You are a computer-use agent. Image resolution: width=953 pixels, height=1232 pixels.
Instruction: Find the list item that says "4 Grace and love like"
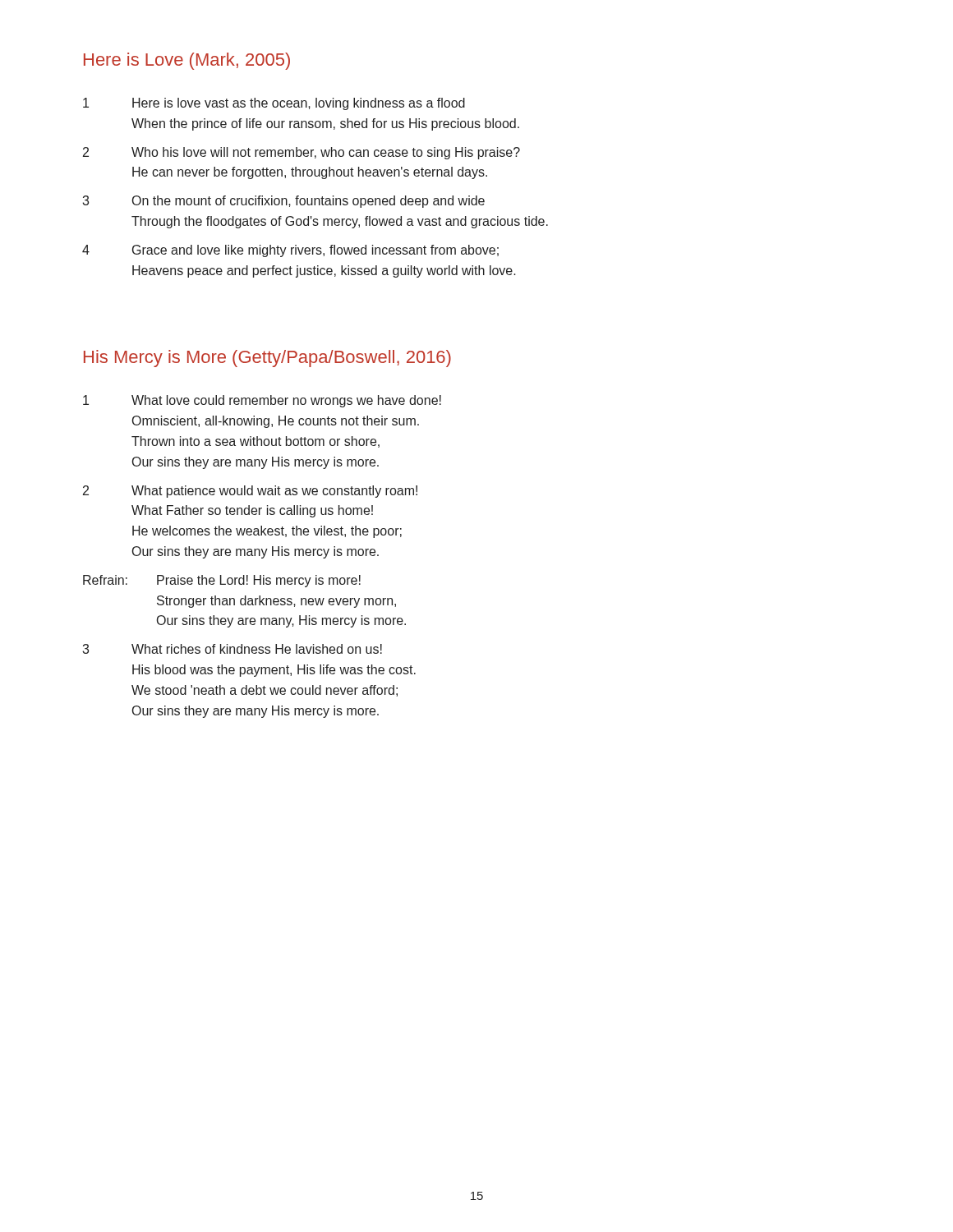tap(476, 261)
